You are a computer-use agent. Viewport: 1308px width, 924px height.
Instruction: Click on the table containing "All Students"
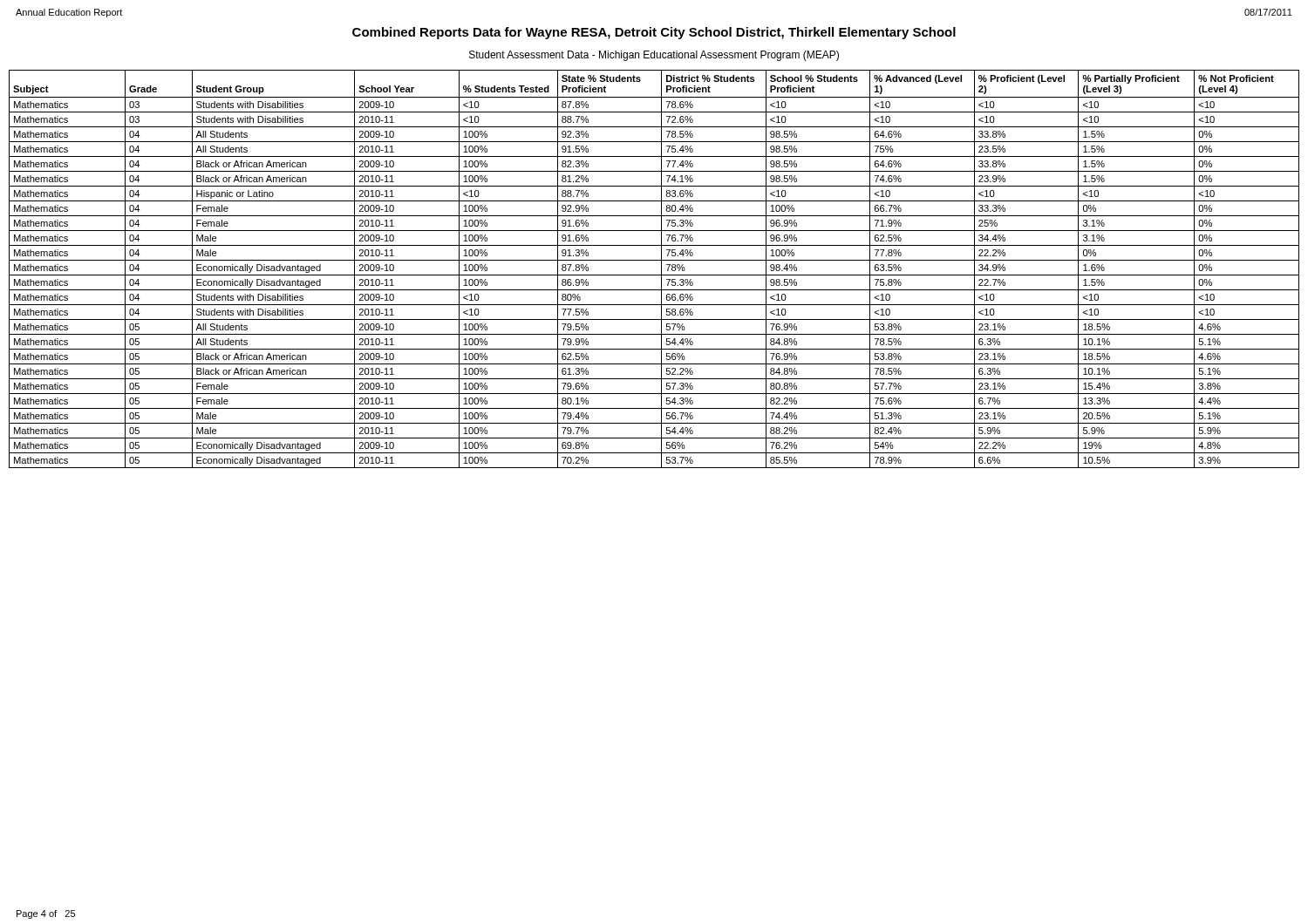coord(654,485)
